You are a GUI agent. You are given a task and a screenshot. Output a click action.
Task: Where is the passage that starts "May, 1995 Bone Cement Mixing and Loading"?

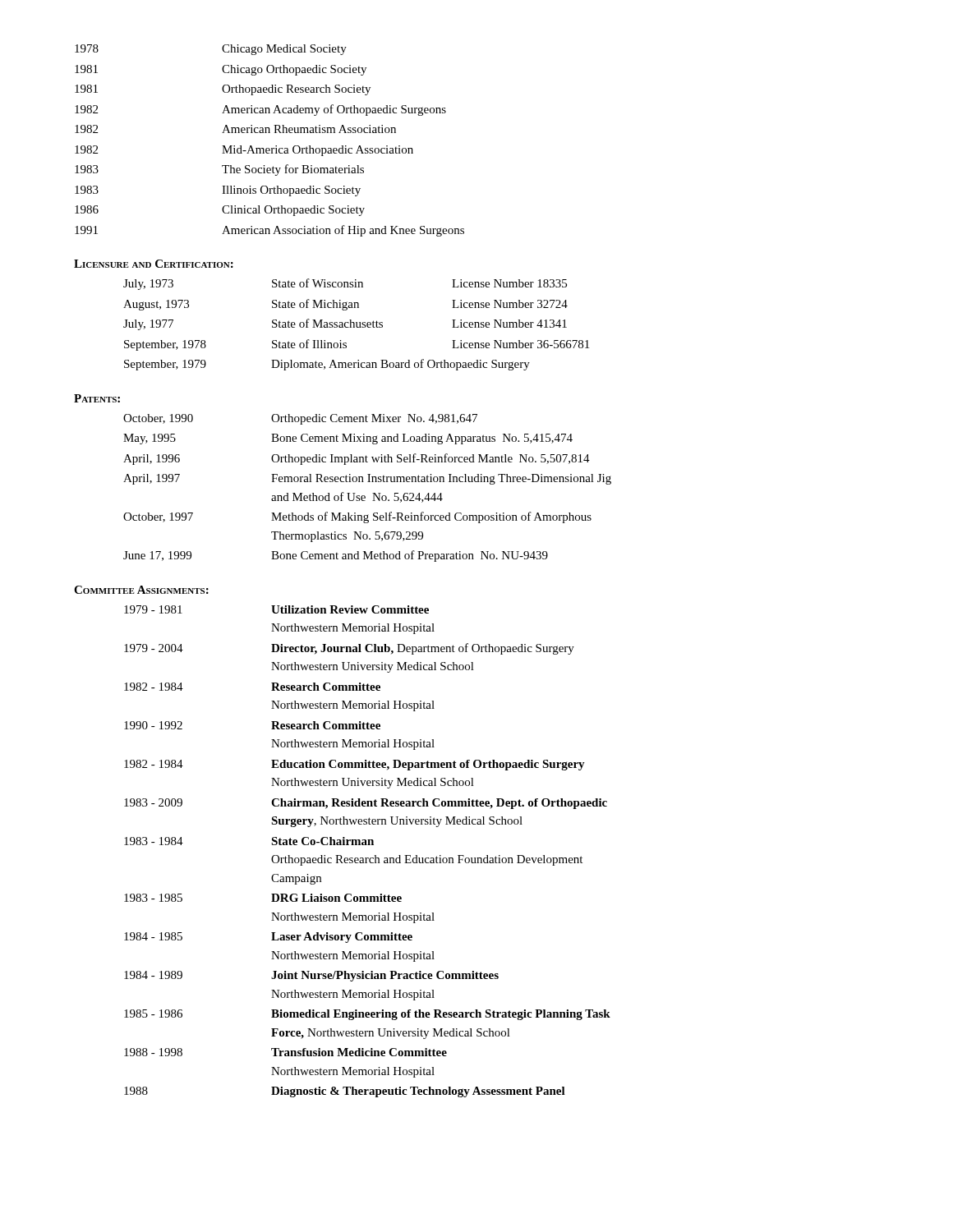(x=501, y=438)
